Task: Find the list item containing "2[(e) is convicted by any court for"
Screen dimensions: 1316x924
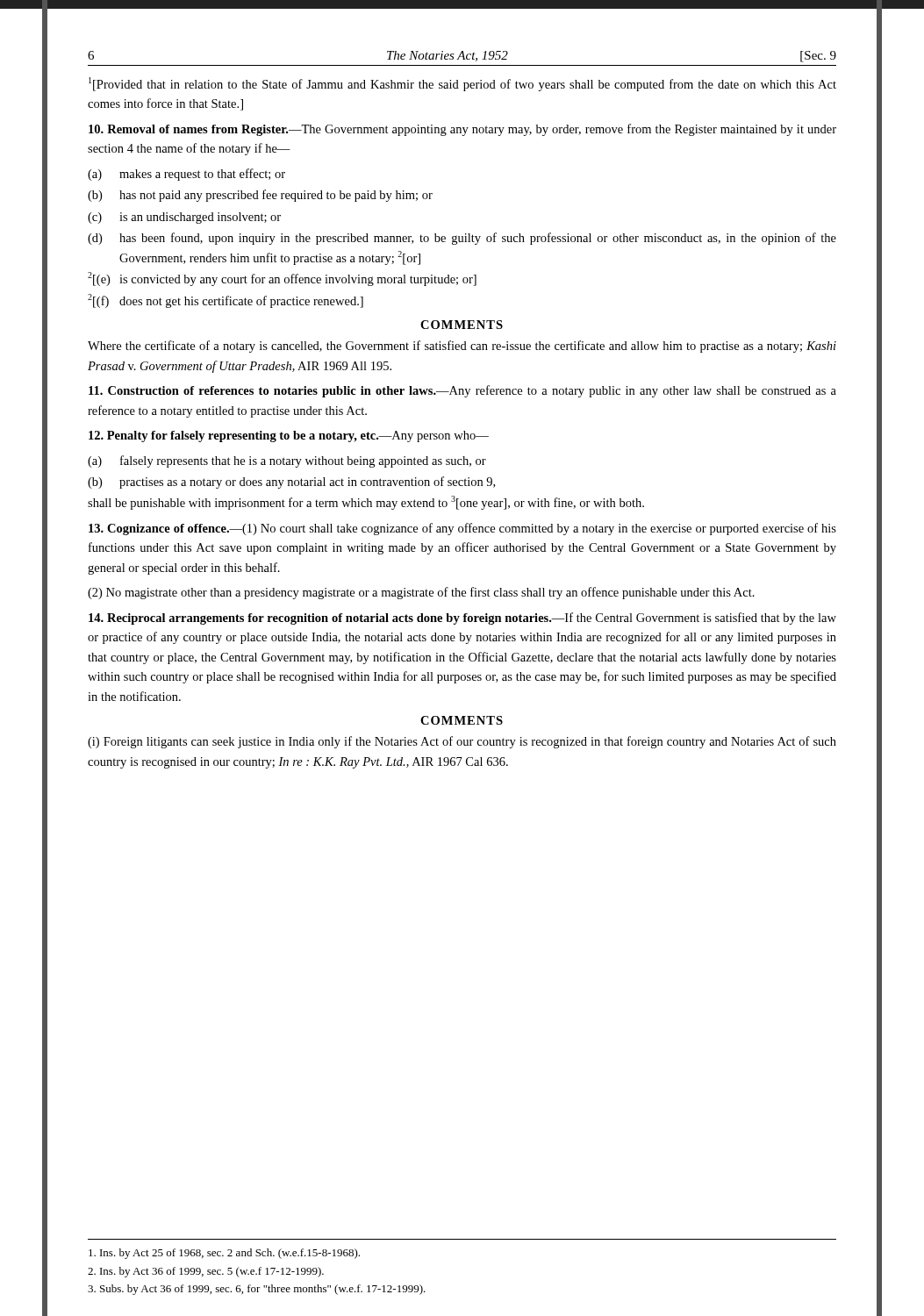Action: coord(462,279)
